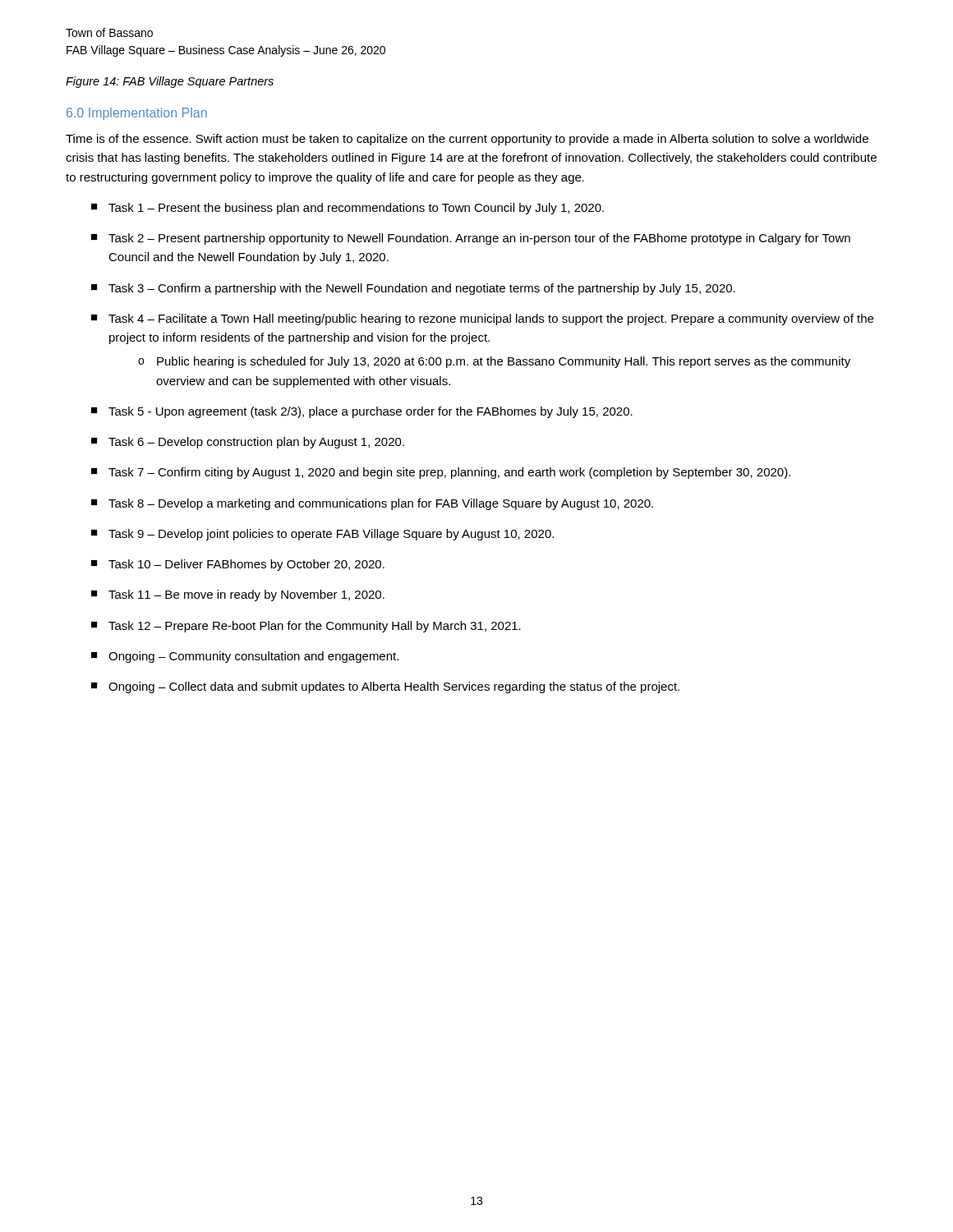The width and height of the screenshot is (953, 1232).
Task: Find the caption on this page that starts "Figure 14: FAB Village Square"
Action: pyautogui.click(x=170, y=81)
